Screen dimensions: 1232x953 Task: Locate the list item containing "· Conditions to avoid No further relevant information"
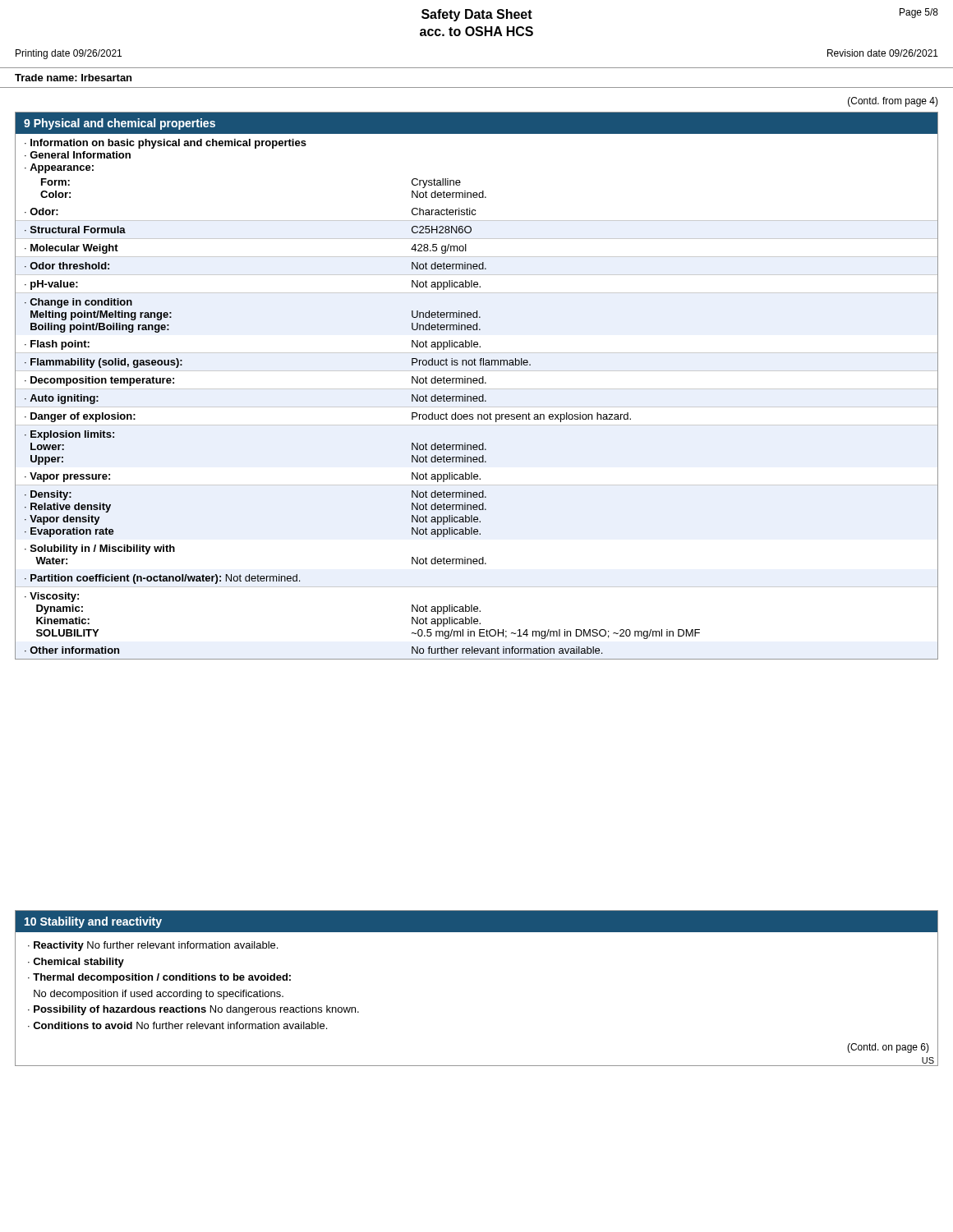178,1025
